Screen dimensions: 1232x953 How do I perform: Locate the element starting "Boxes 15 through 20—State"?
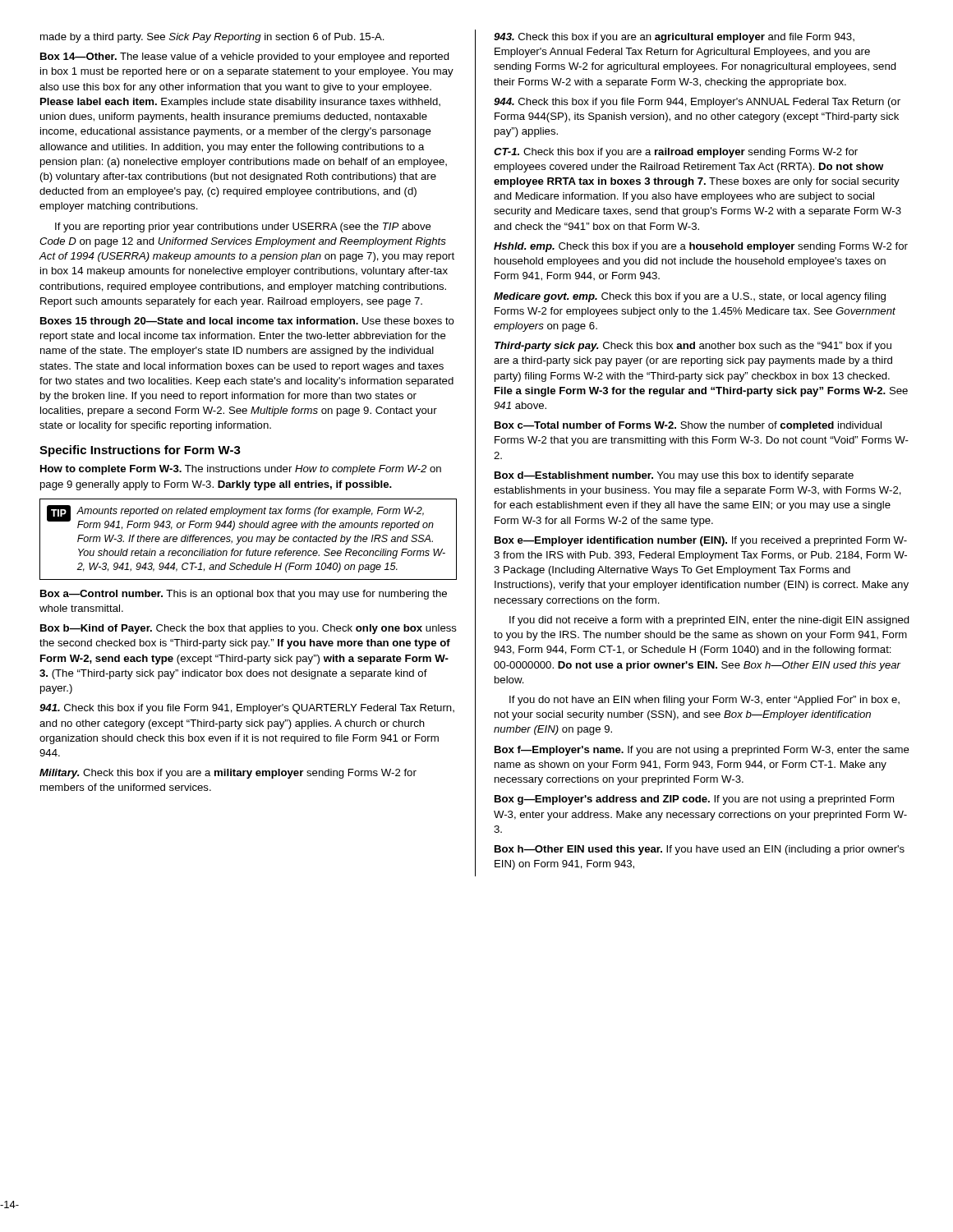pyautogui.click(x=248, y=374)
